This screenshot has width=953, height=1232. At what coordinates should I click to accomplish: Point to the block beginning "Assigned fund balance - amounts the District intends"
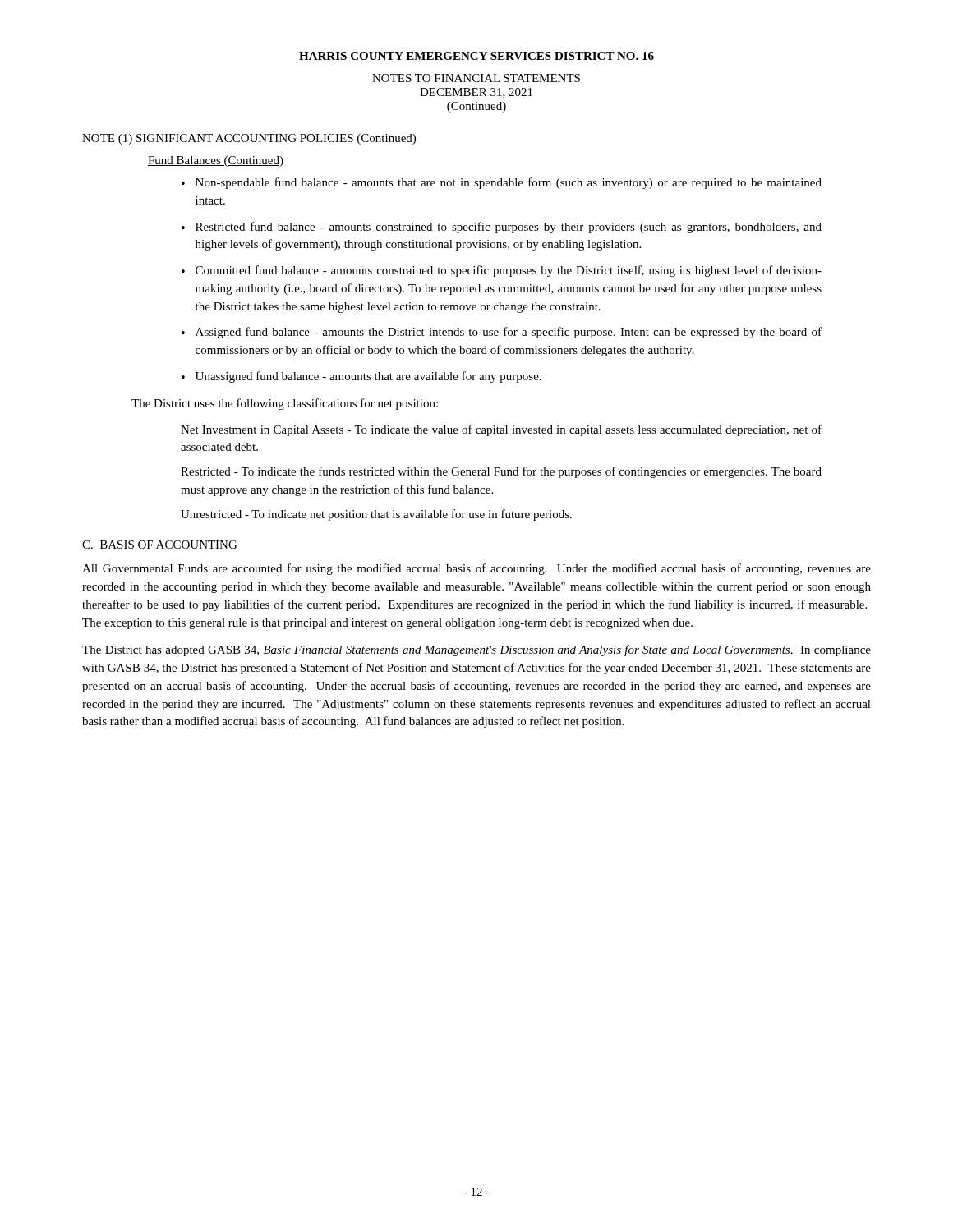pyautogui.click(x=508, y=341)
